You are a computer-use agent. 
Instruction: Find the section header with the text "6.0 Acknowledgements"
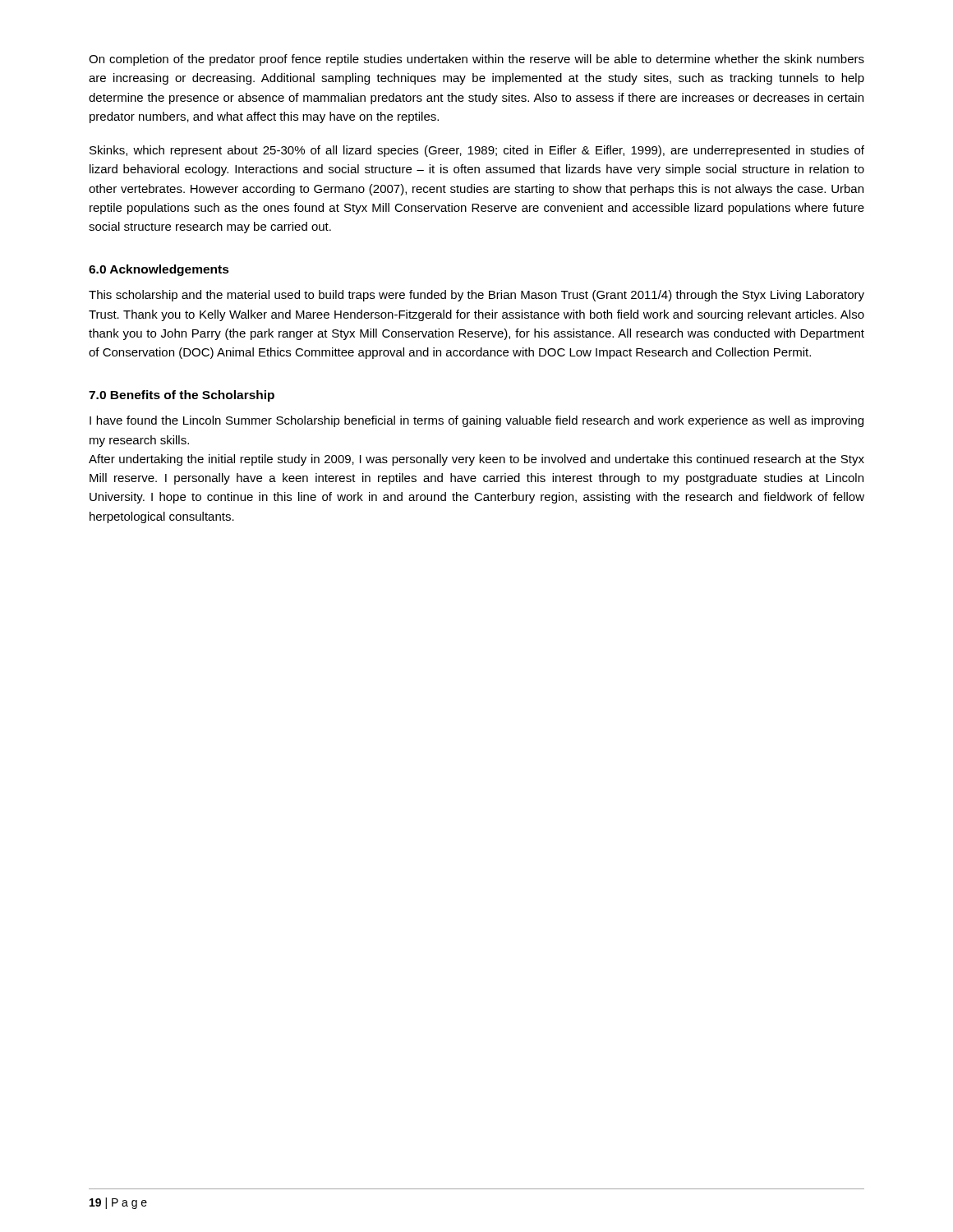pos(159,269)
